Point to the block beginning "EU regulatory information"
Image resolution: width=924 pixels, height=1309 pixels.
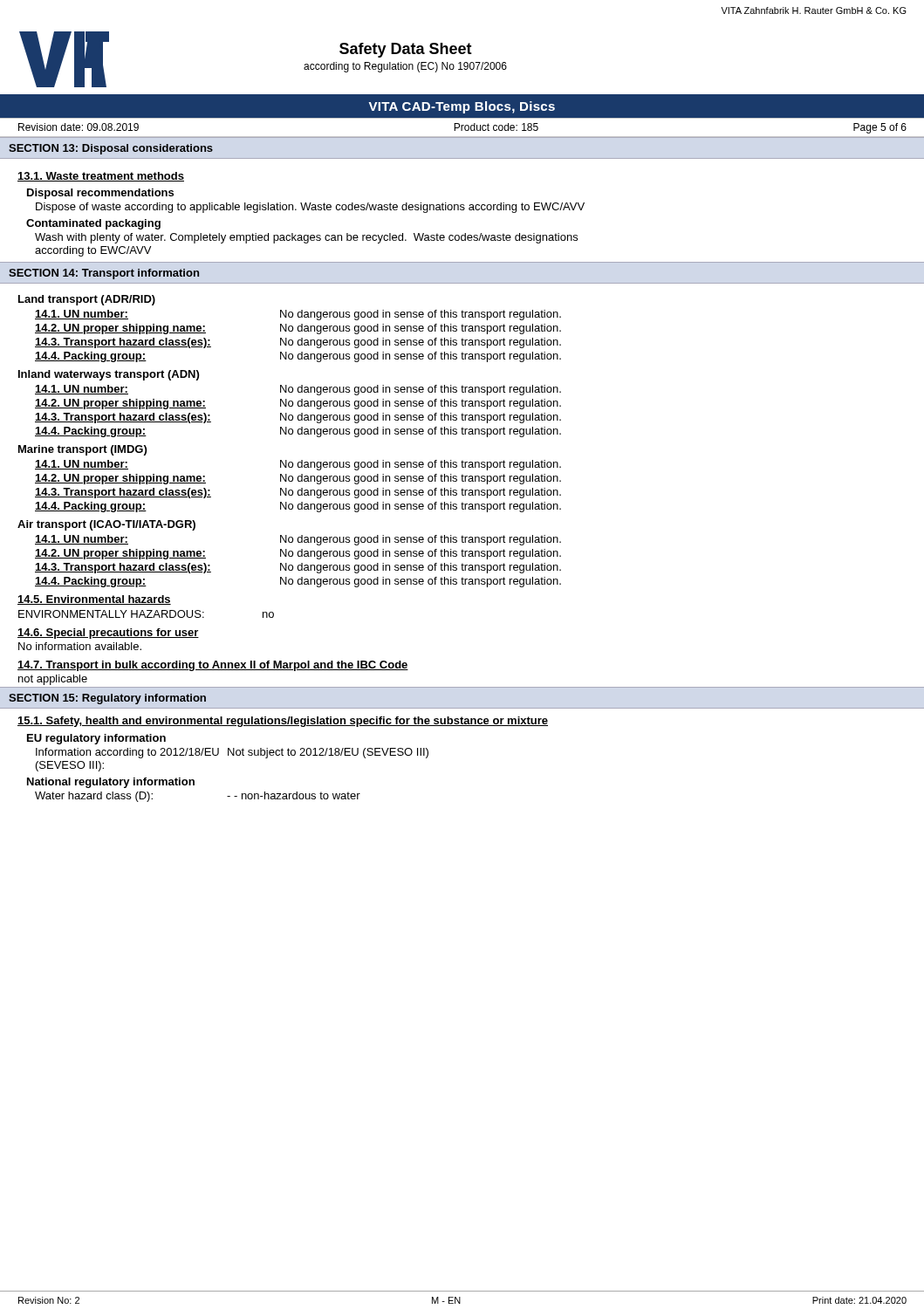[x=96, y=739]
